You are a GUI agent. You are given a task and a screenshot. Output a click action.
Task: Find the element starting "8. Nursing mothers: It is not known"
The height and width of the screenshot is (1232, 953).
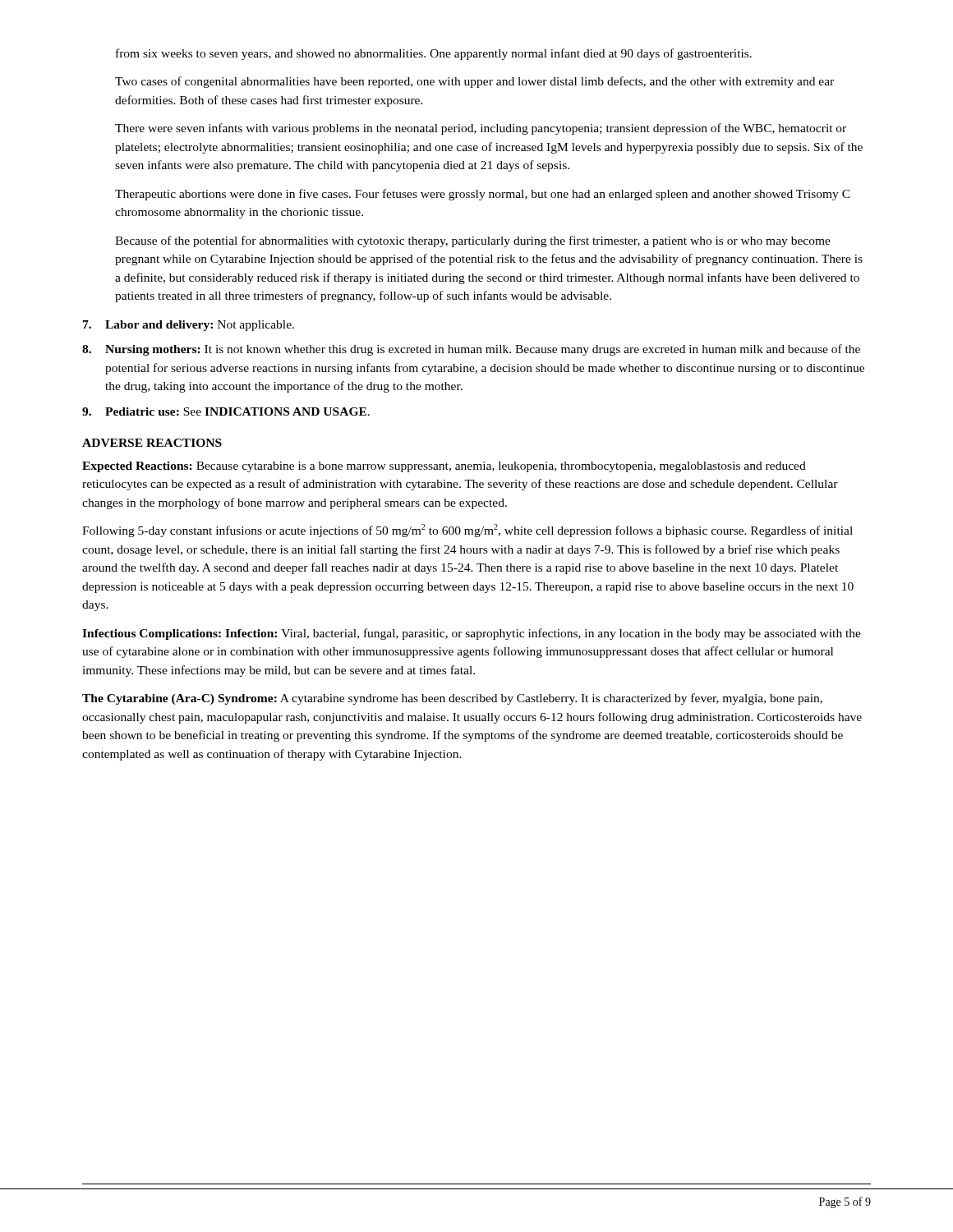coord(476,368)
